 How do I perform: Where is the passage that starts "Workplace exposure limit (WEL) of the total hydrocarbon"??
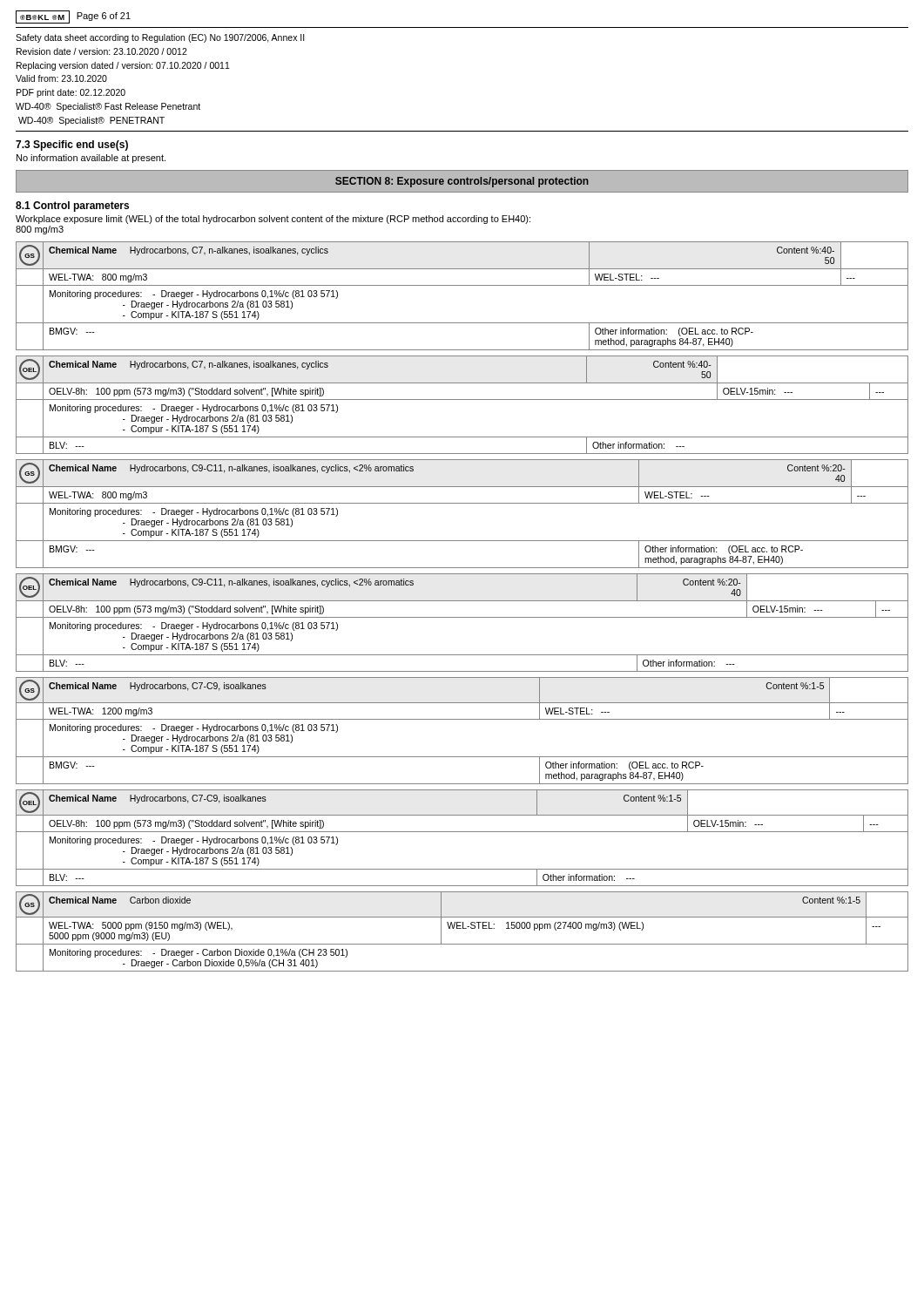click(x=274, y=224)
